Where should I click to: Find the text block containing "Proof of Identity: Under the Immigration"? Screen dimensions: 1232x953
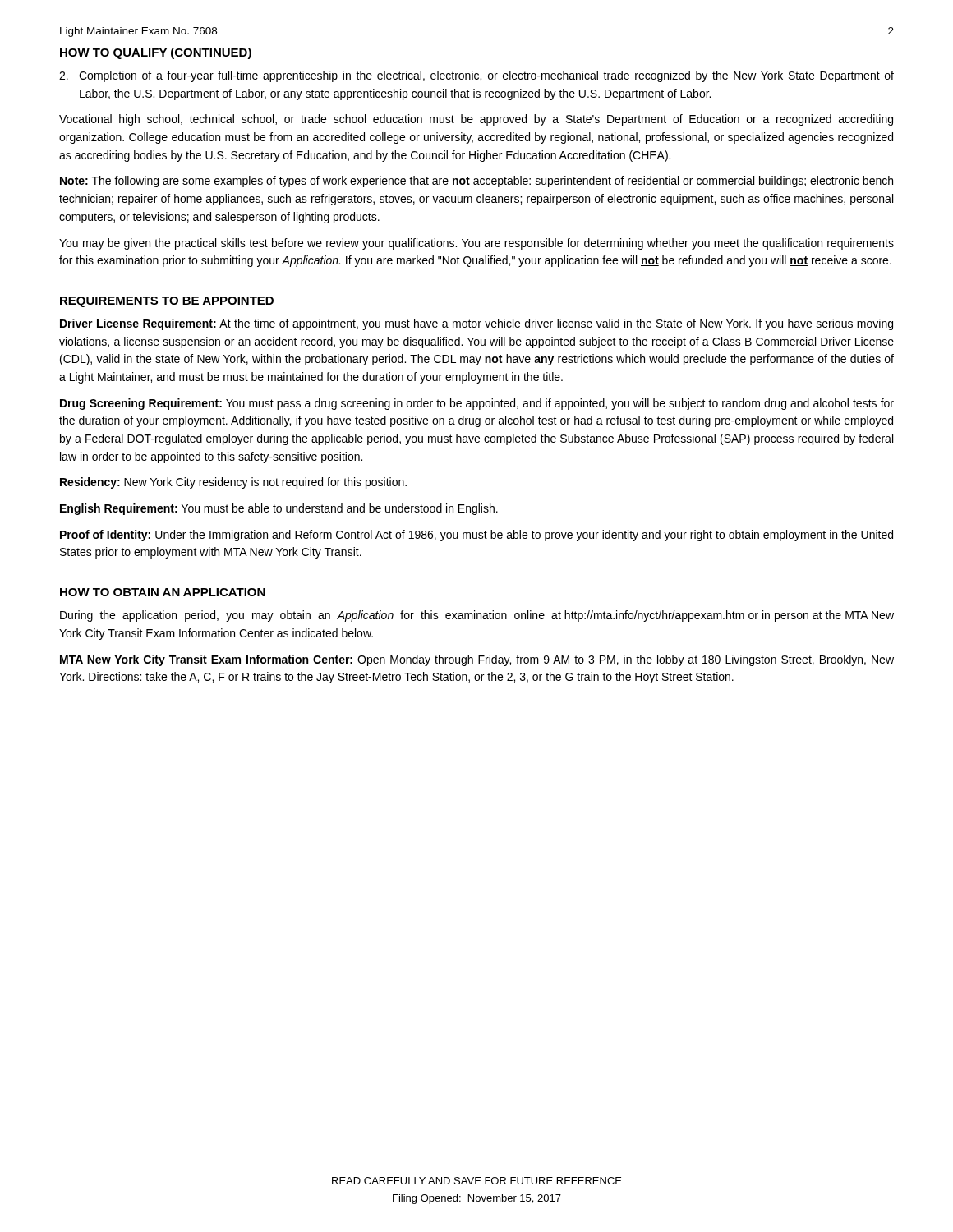(x=476, y=543)
